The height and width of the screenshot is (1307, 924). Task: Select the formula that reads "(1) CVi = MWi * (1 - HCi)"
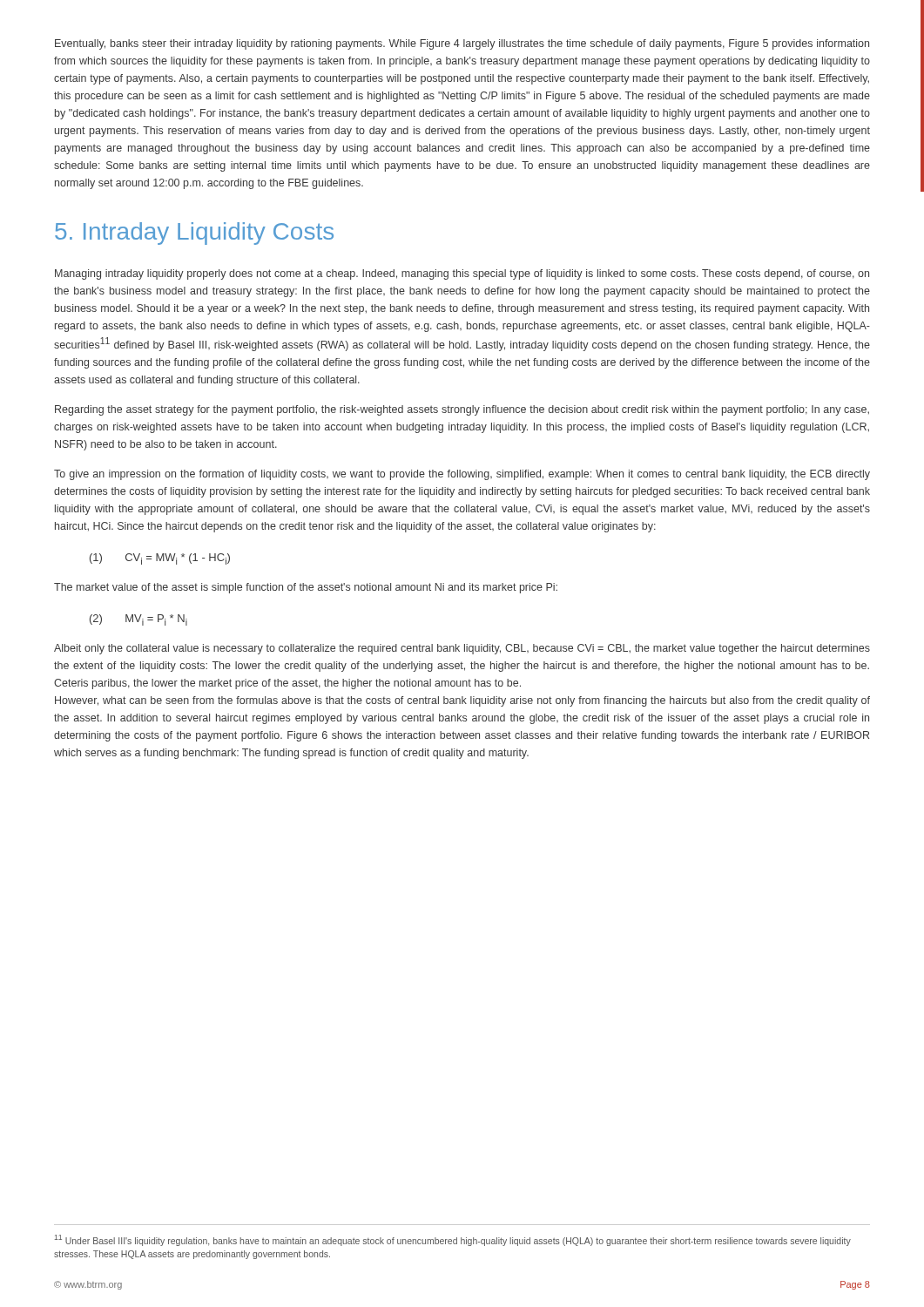coord(160,558)
